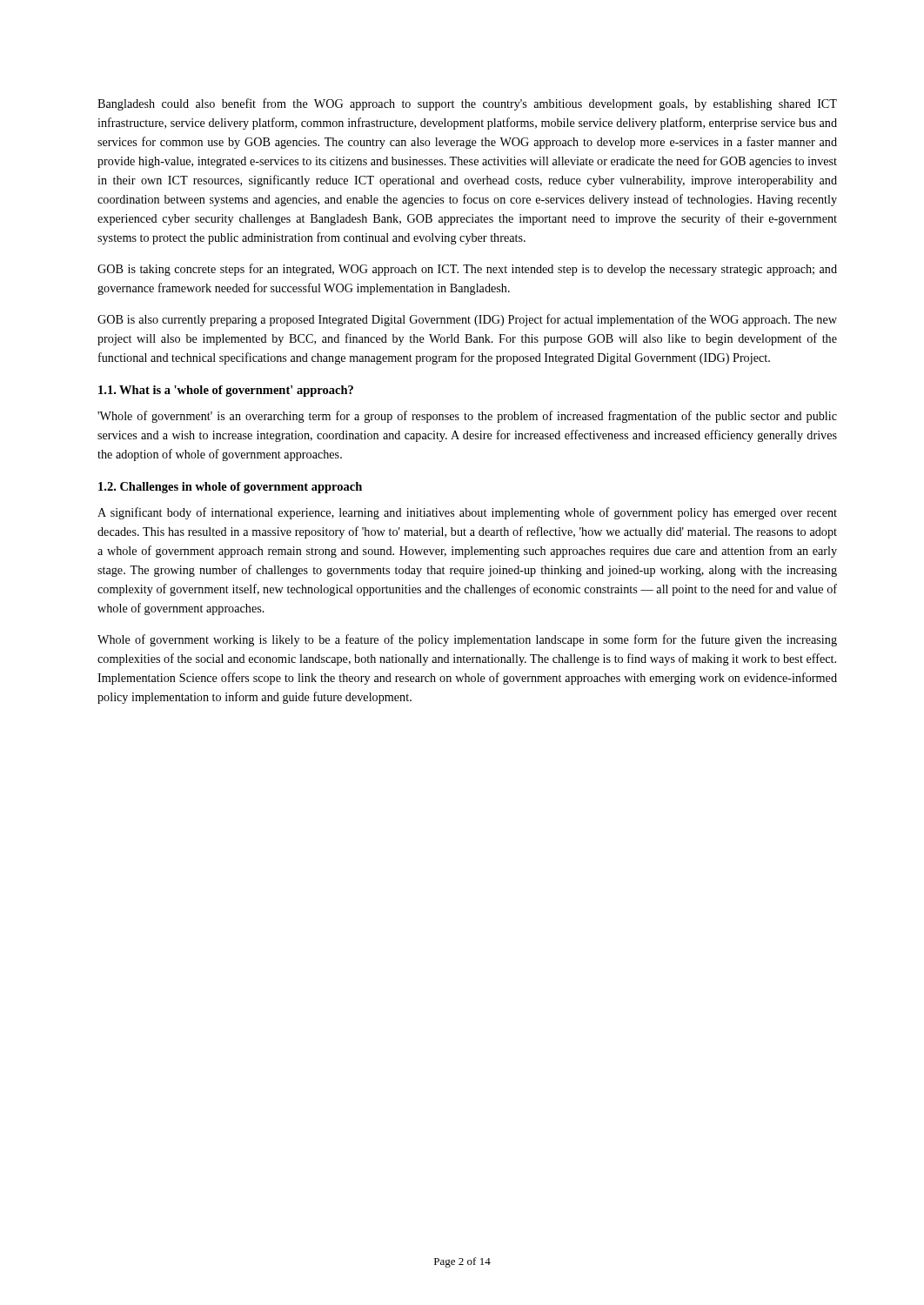Click on the text block that reads "A significant body of international experience,"
This screenshot has height=1305, width=924.
[467, 560]
